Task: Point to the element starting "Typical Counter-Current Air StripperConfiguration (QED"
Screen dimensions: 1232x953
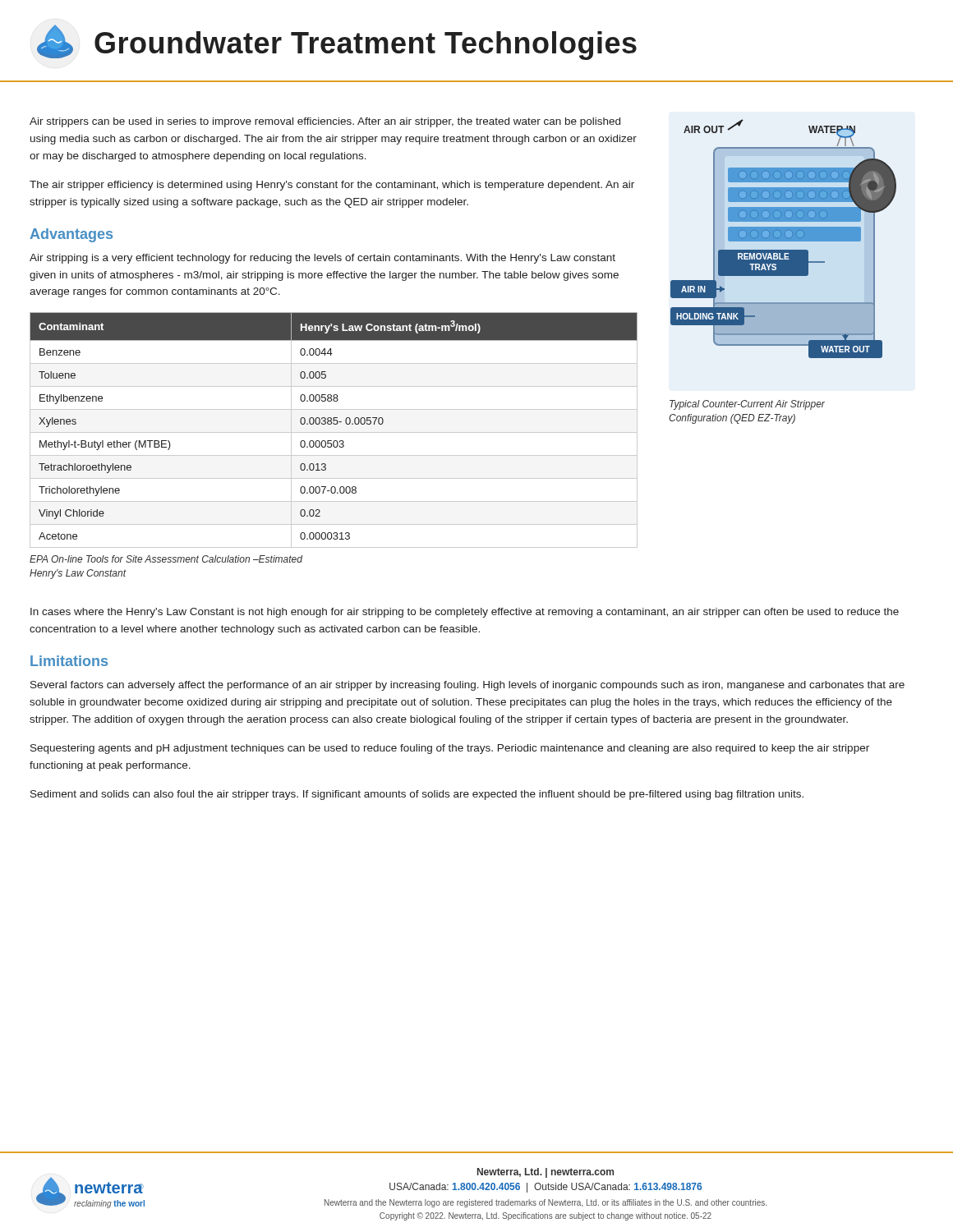Action: 747,411
